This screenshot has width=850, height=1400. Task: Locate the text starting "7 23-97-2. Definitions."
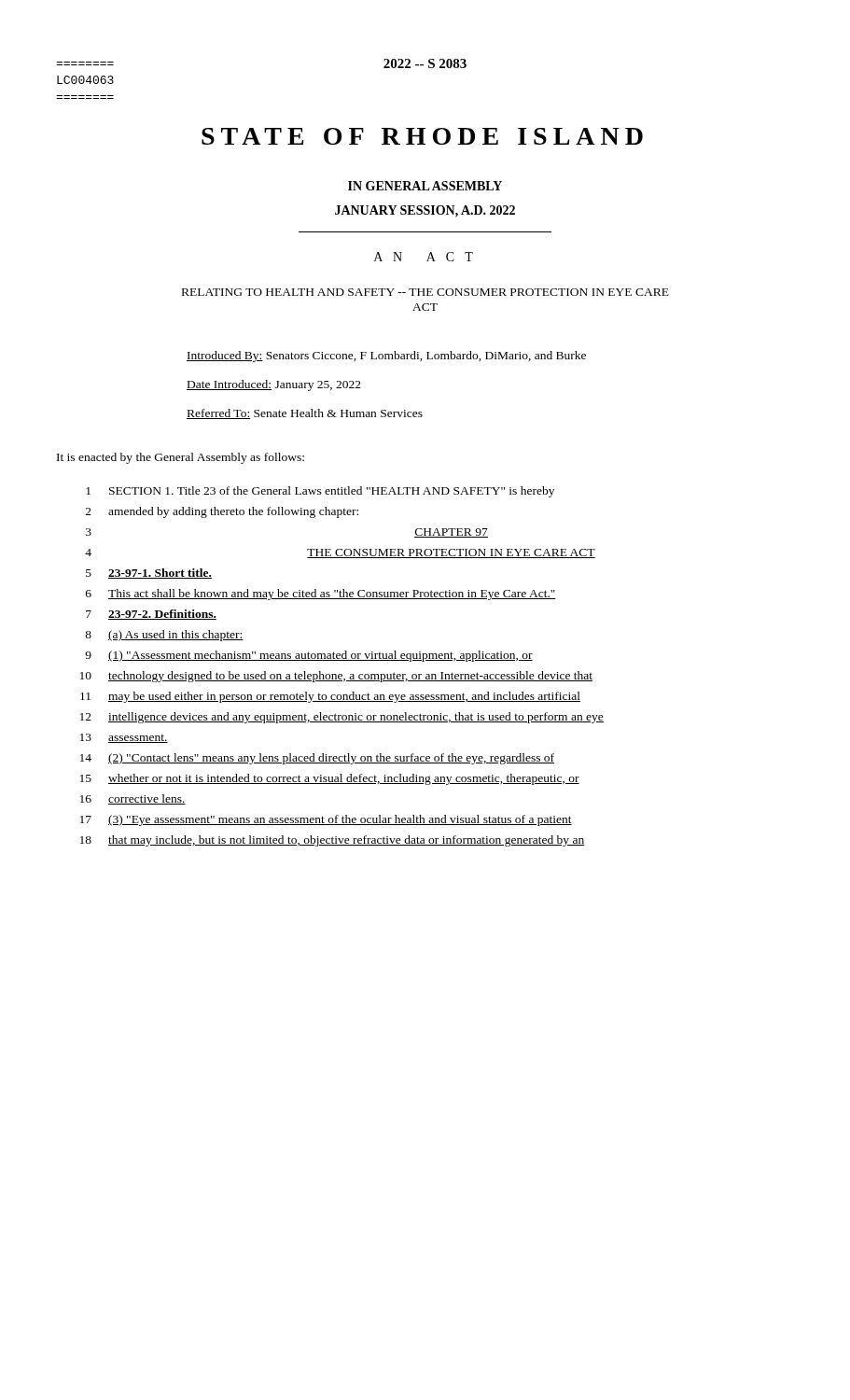[151, 615]
